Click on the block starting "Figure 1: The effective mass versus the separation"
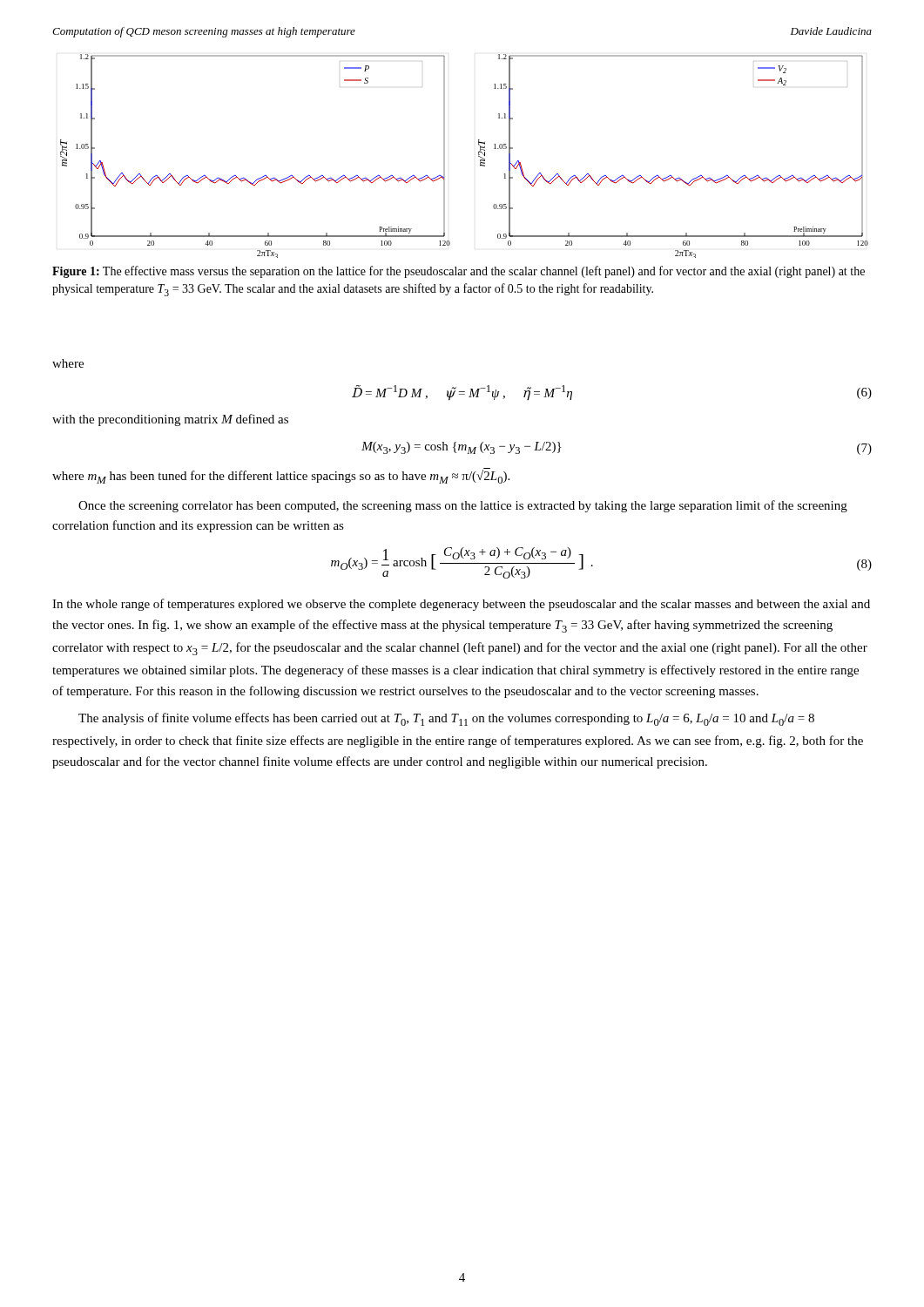This screenshot has height=1307, width=924. (x=459, y=282)
